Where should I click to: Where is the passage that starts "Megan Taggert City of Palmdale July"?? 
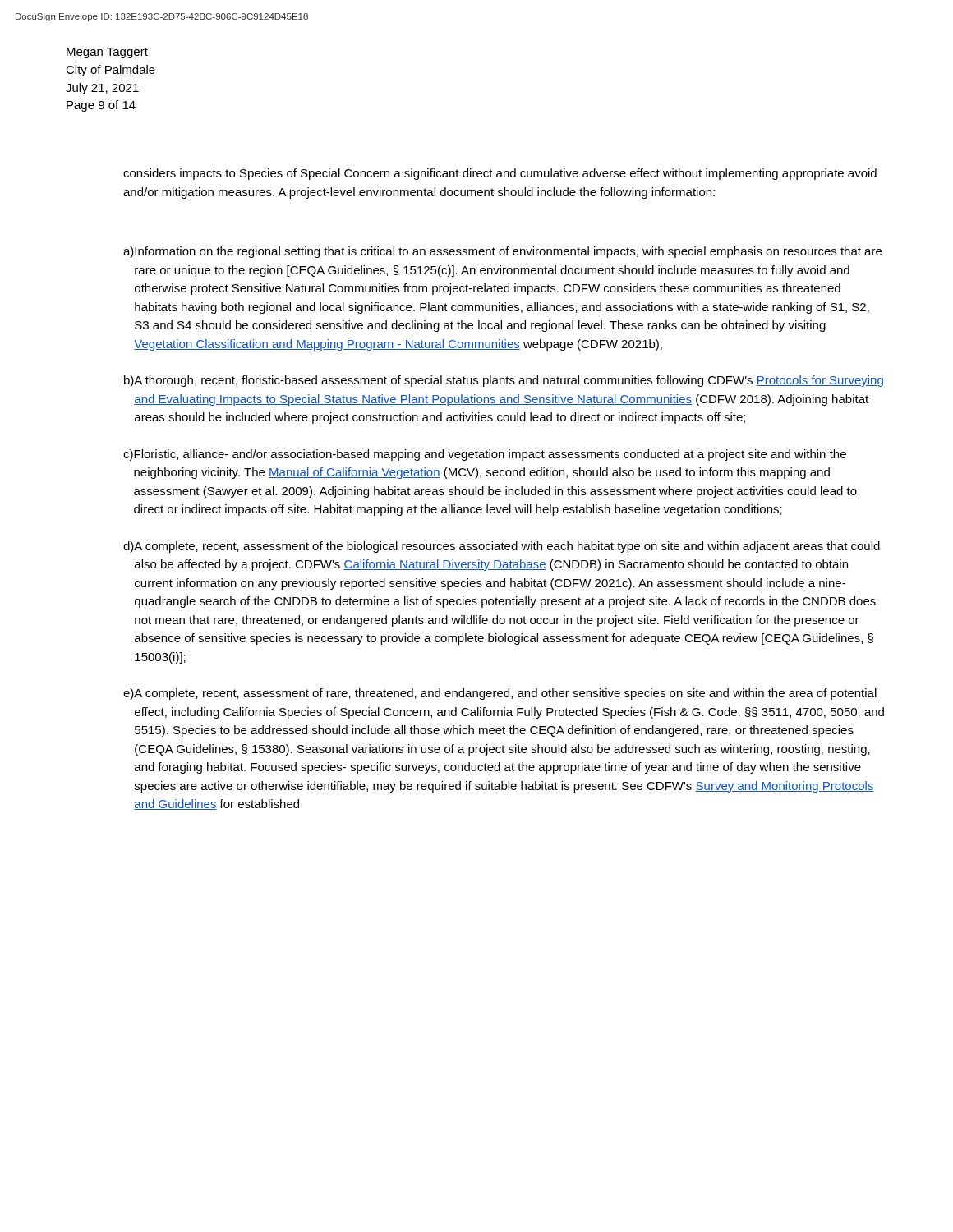pyautogui.click(x=111, y=78)
